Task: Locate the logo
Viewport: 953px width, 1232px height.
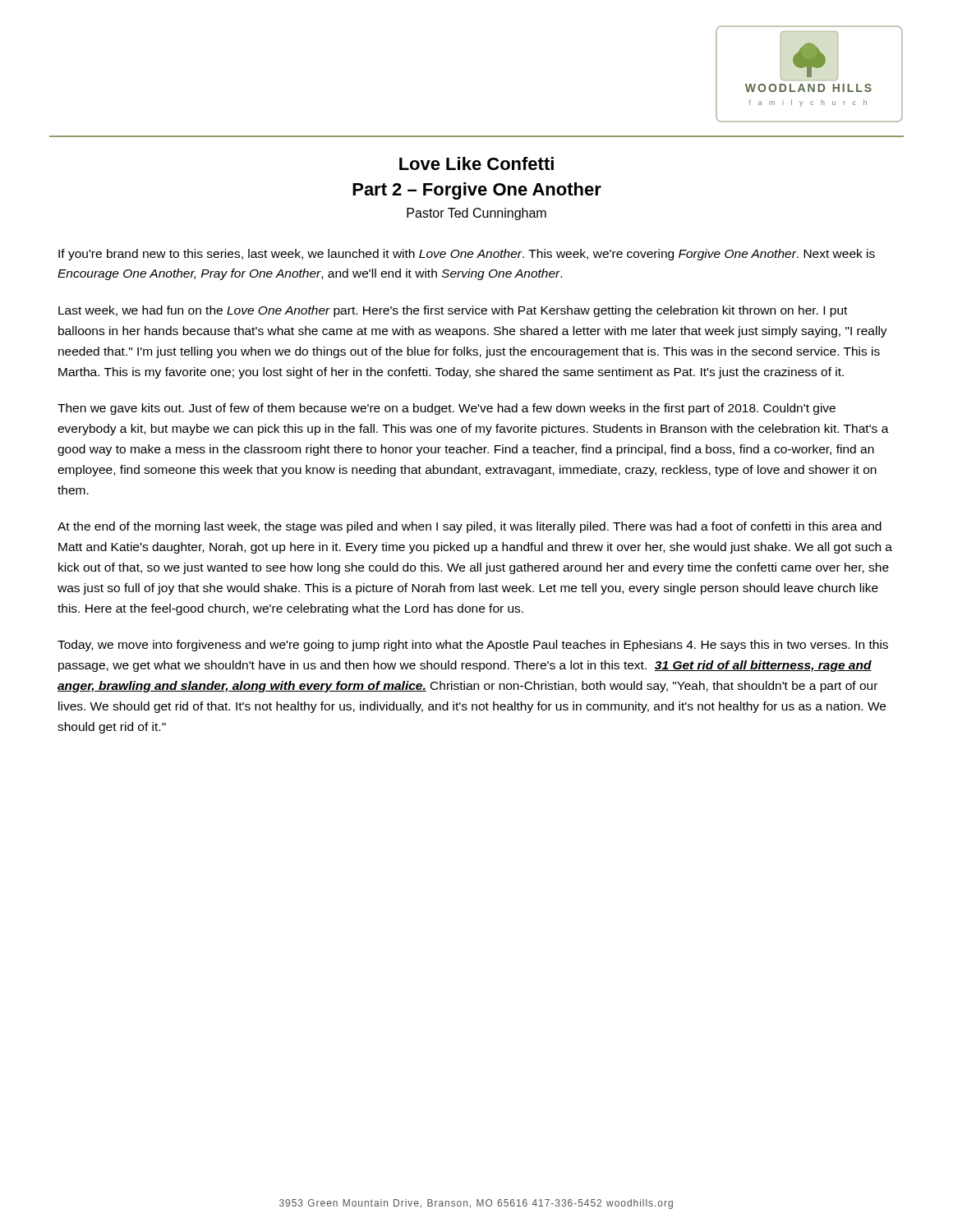Action: pos(476,74)
